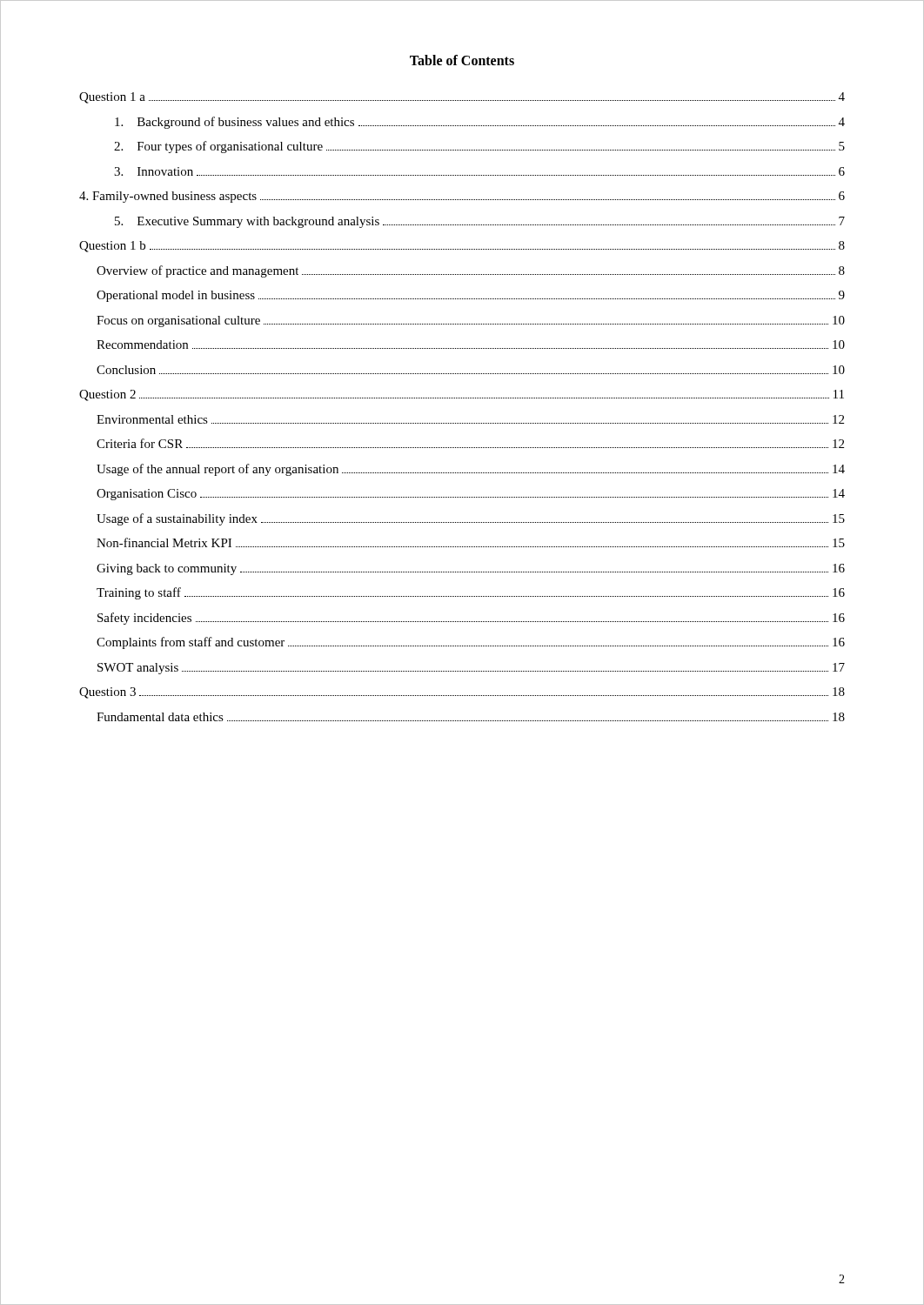The image size is (924, 1305).
Task: Find the text starting "Usage of a sustainability index 15"
Action: coord(471,518)
